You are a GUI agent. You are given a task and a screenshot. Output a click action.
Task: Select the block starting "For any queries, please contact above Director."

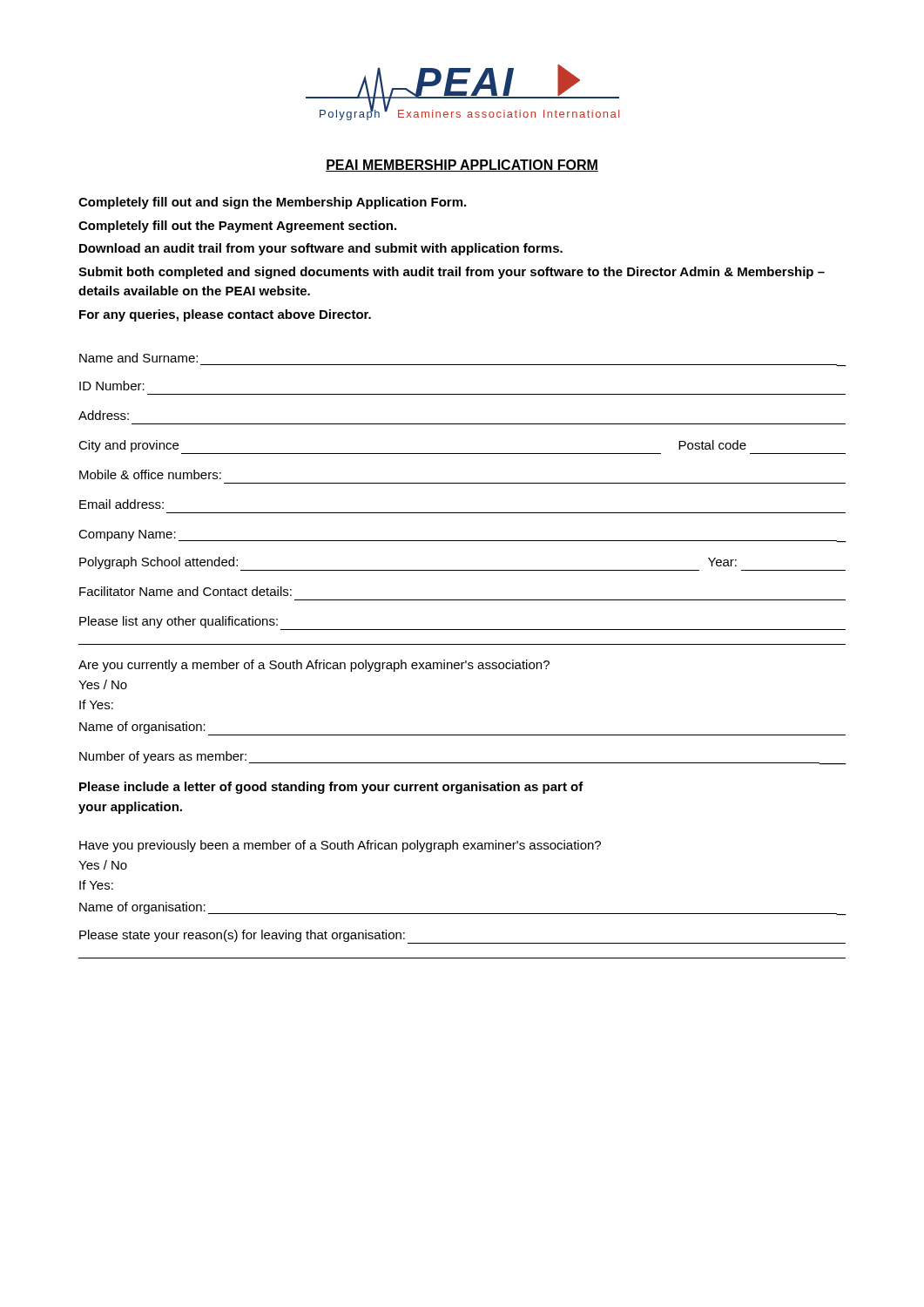[225, 315]
